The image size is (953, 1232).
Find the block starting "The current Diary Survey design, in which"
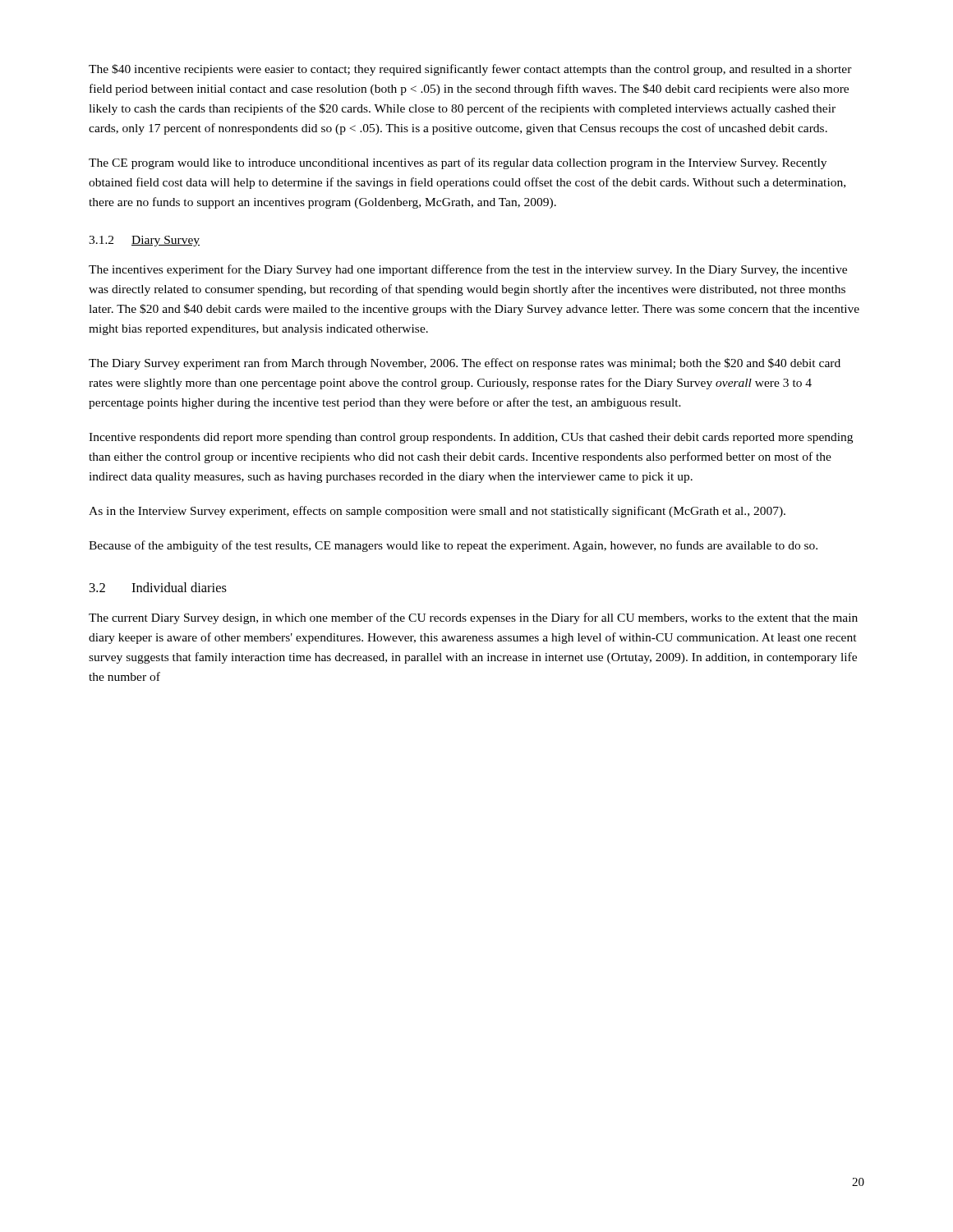tap(476, 647)
